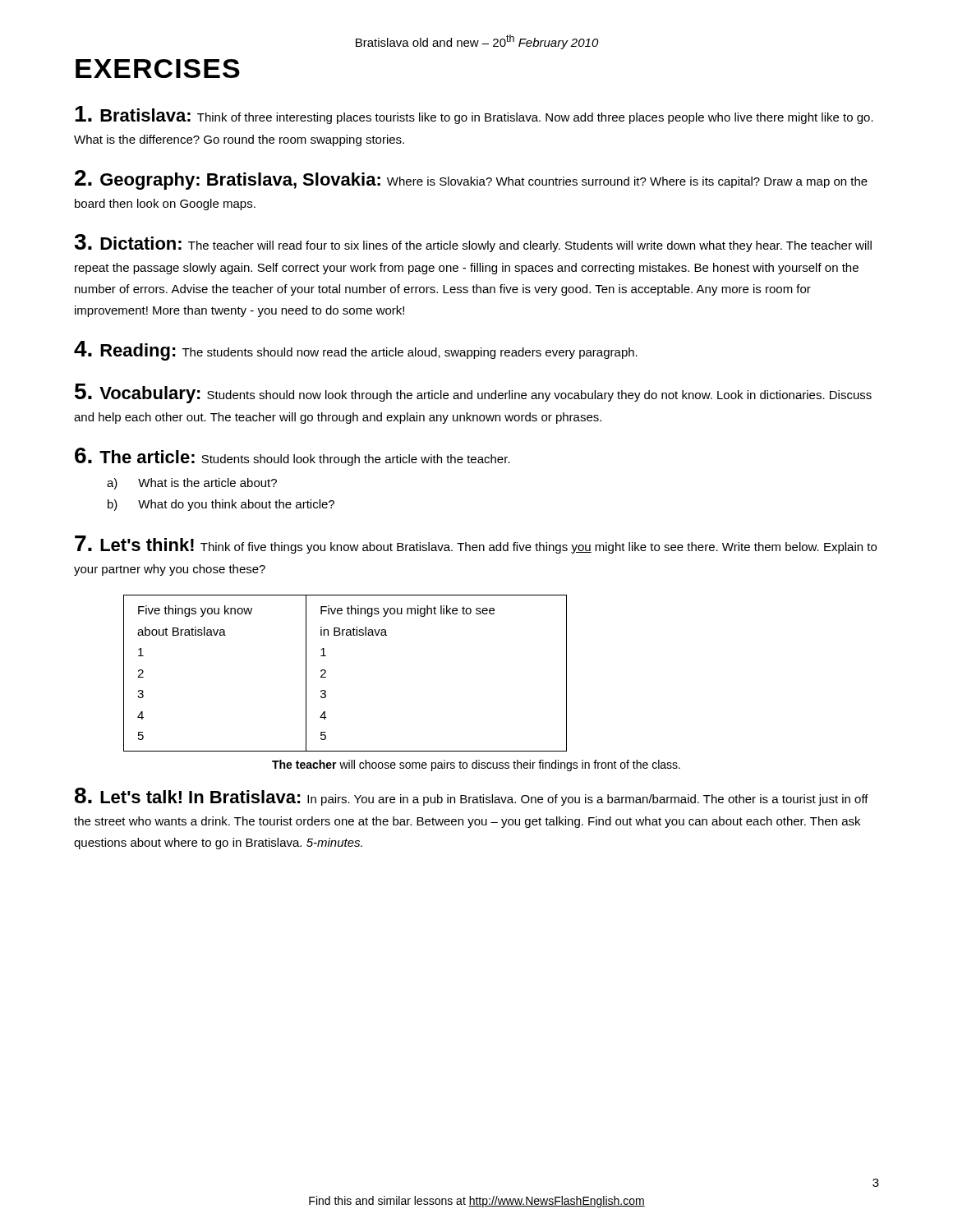Click the section header that begins "7. Let's think! Think of five"
The height and width of the screenshot is (1232, 953).
tap(476, 554)
